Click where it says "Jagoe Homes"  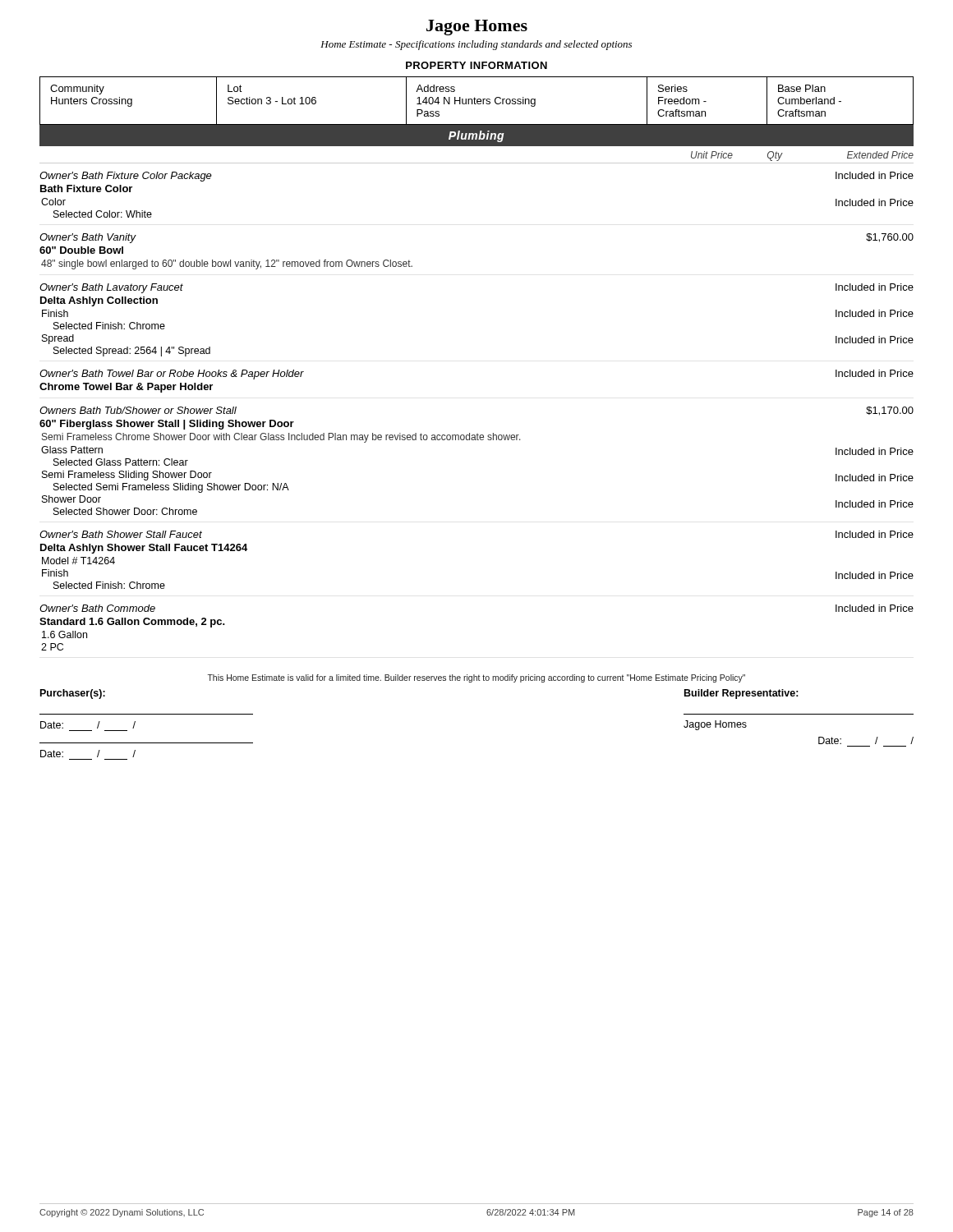point(476,25)
